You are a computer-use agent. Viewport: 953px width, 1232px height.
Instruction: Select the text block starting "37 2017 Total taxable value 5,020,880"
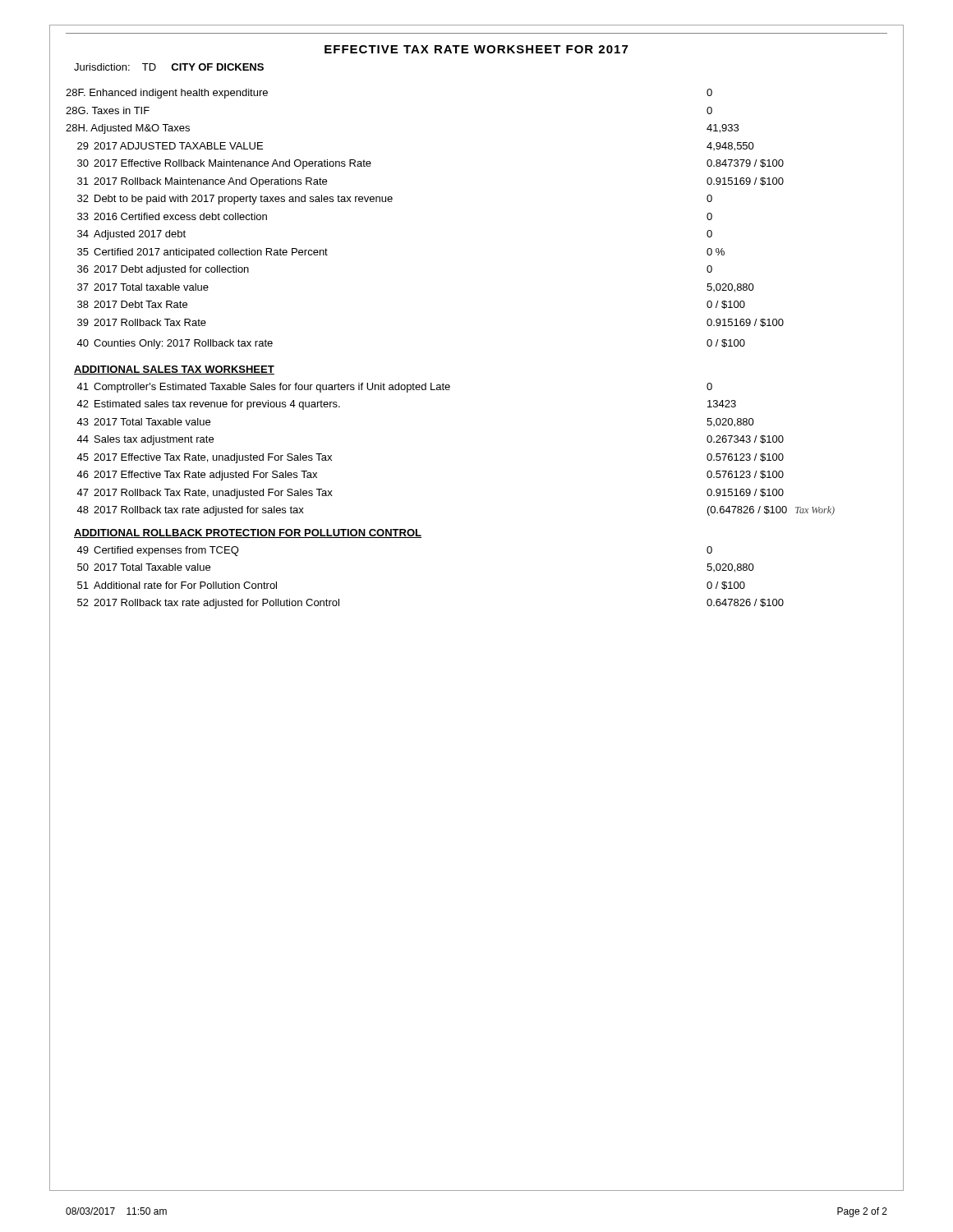click(131, 288)
